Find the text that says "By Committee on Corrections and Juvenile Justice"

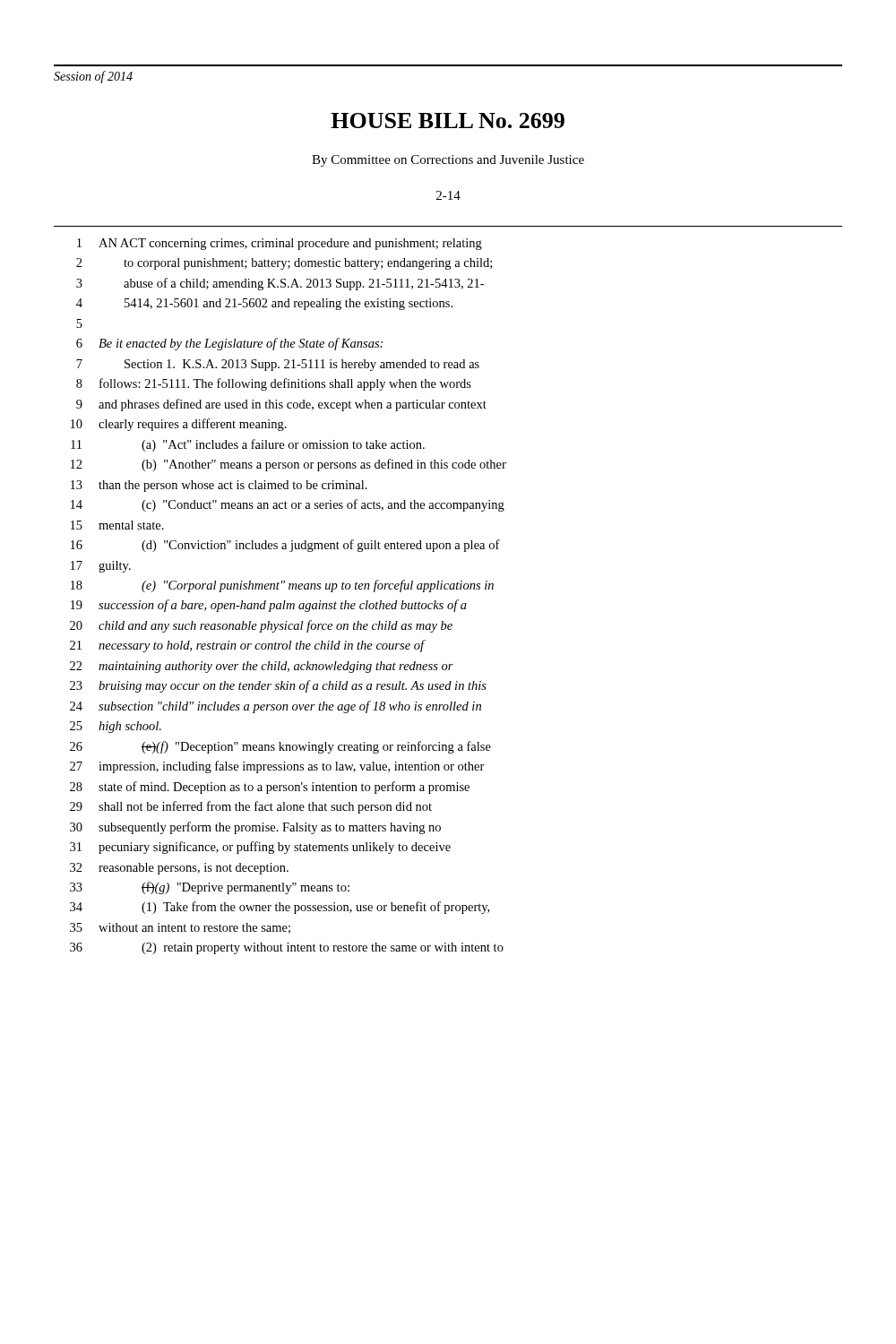(x=448, y=159)
